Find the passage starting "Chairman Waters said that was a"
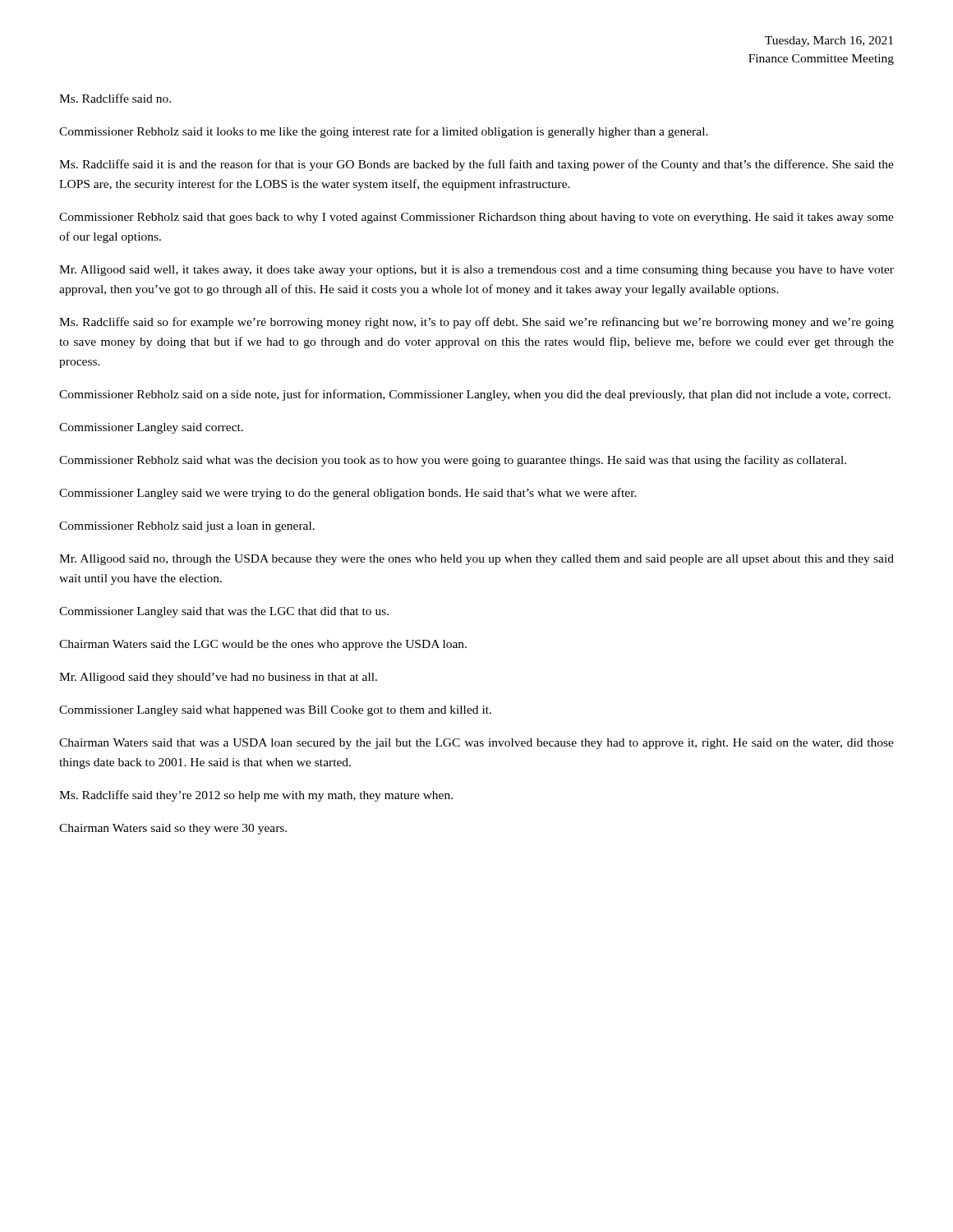This screenshot has width=953, height=1232. pyautogui.click(x=476, y=752)
